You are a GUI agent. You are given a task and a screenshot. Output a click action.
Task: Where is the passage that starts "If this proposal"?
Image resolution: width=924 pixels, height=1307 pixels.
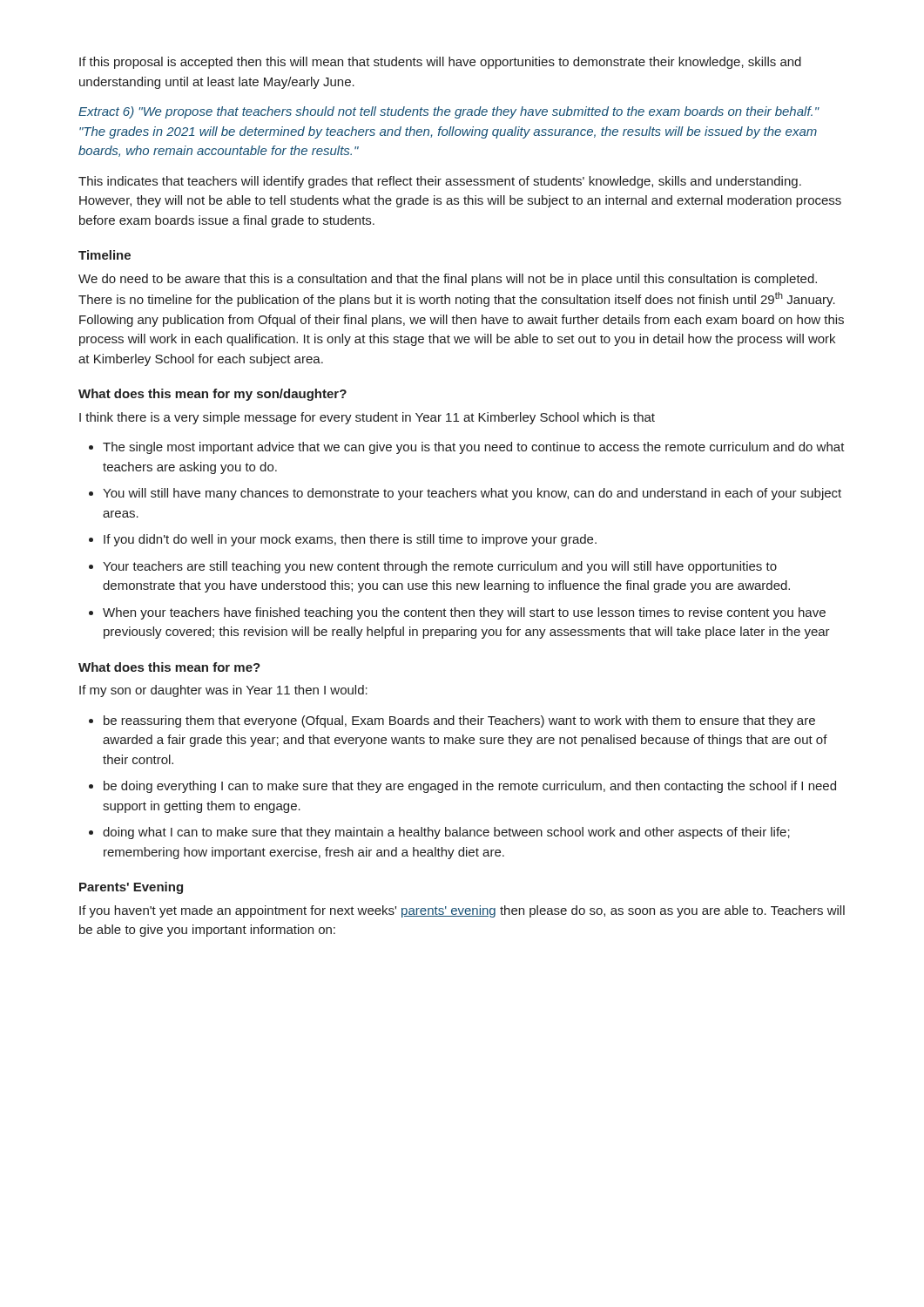click(x=462, y=72)
